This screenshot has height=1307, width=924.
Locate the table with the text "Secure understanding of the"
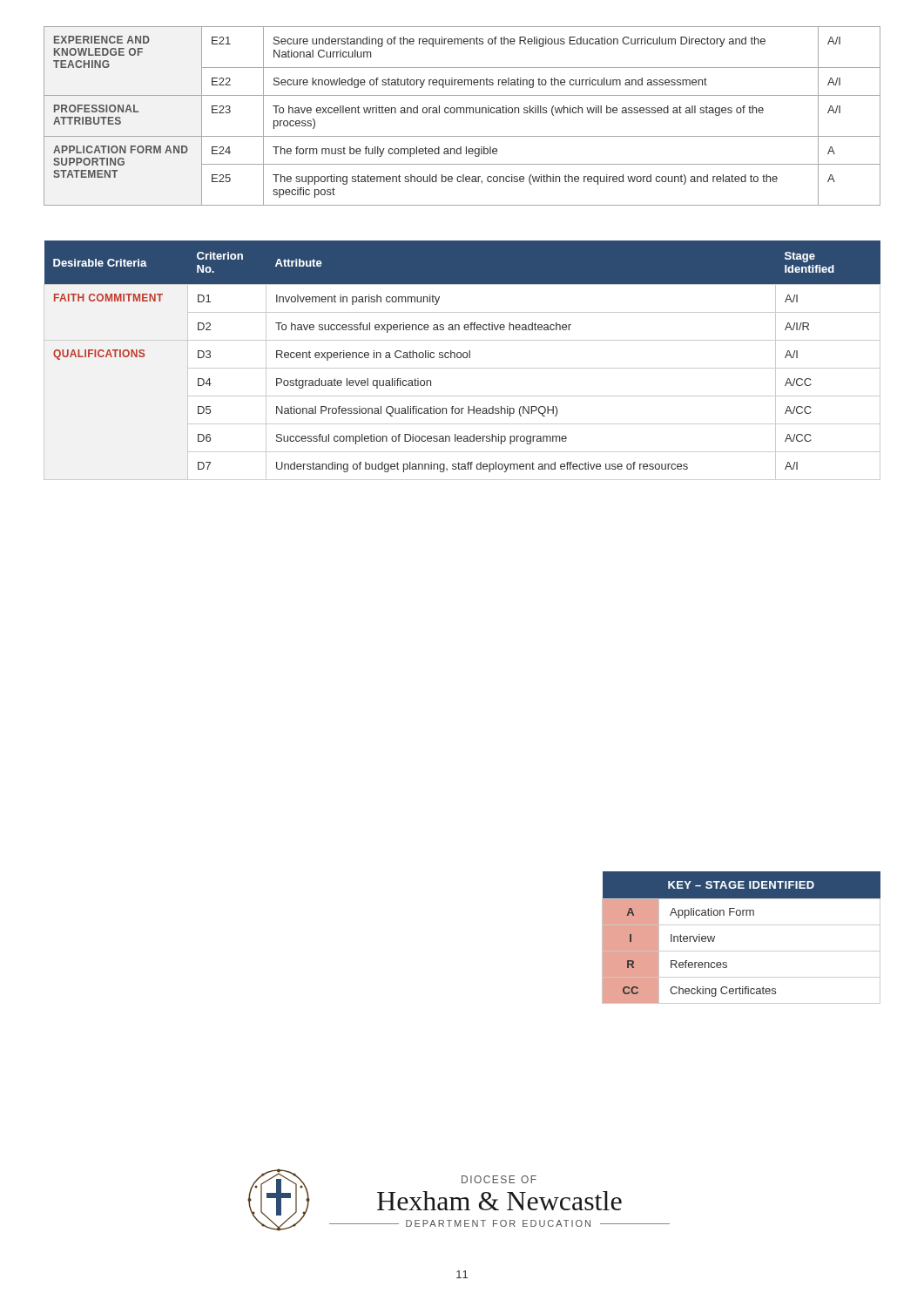[462, 116]
